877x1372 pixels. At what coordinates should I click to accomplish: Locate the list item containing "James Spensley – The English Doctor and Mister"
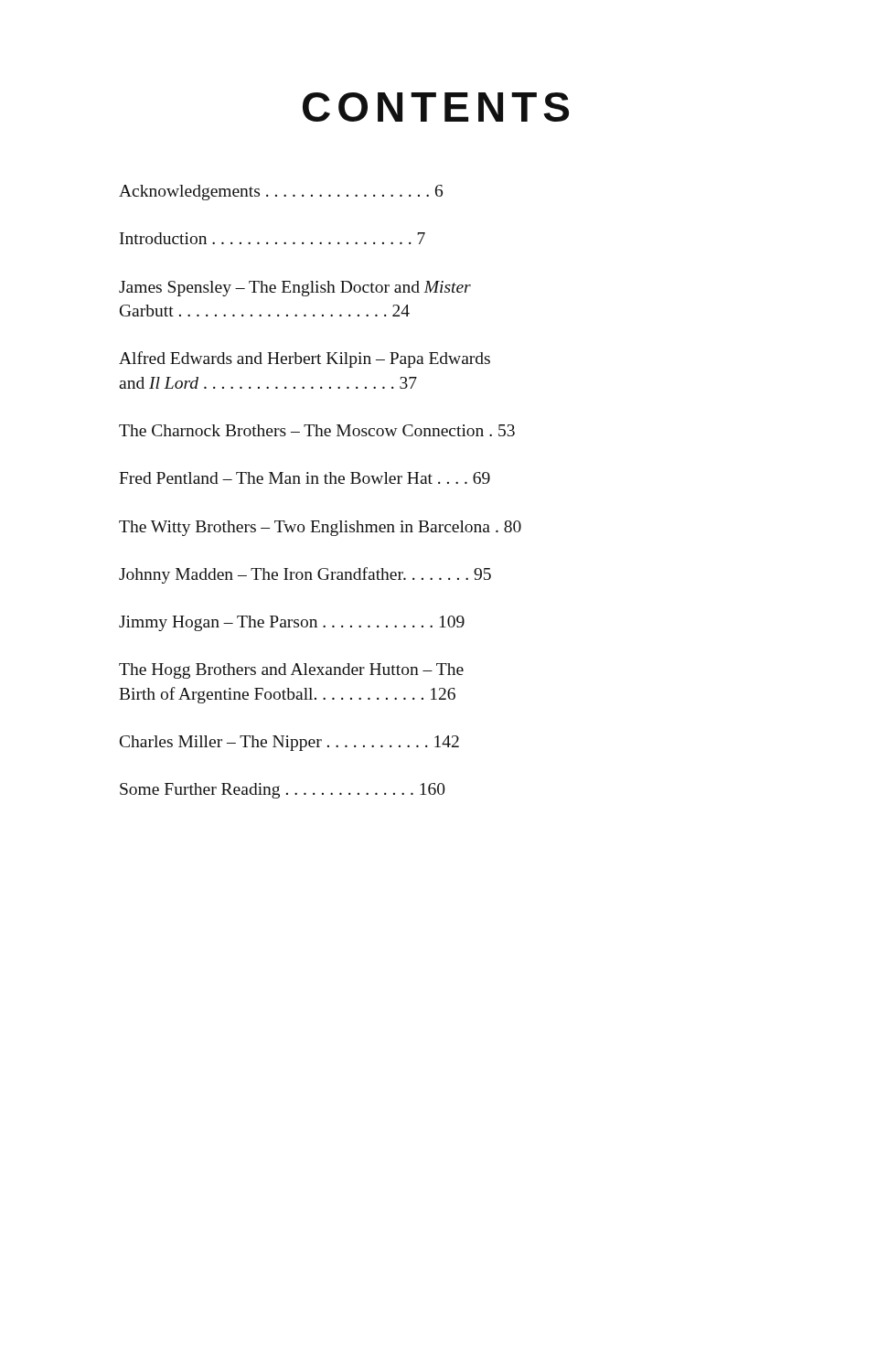(438, 299)
